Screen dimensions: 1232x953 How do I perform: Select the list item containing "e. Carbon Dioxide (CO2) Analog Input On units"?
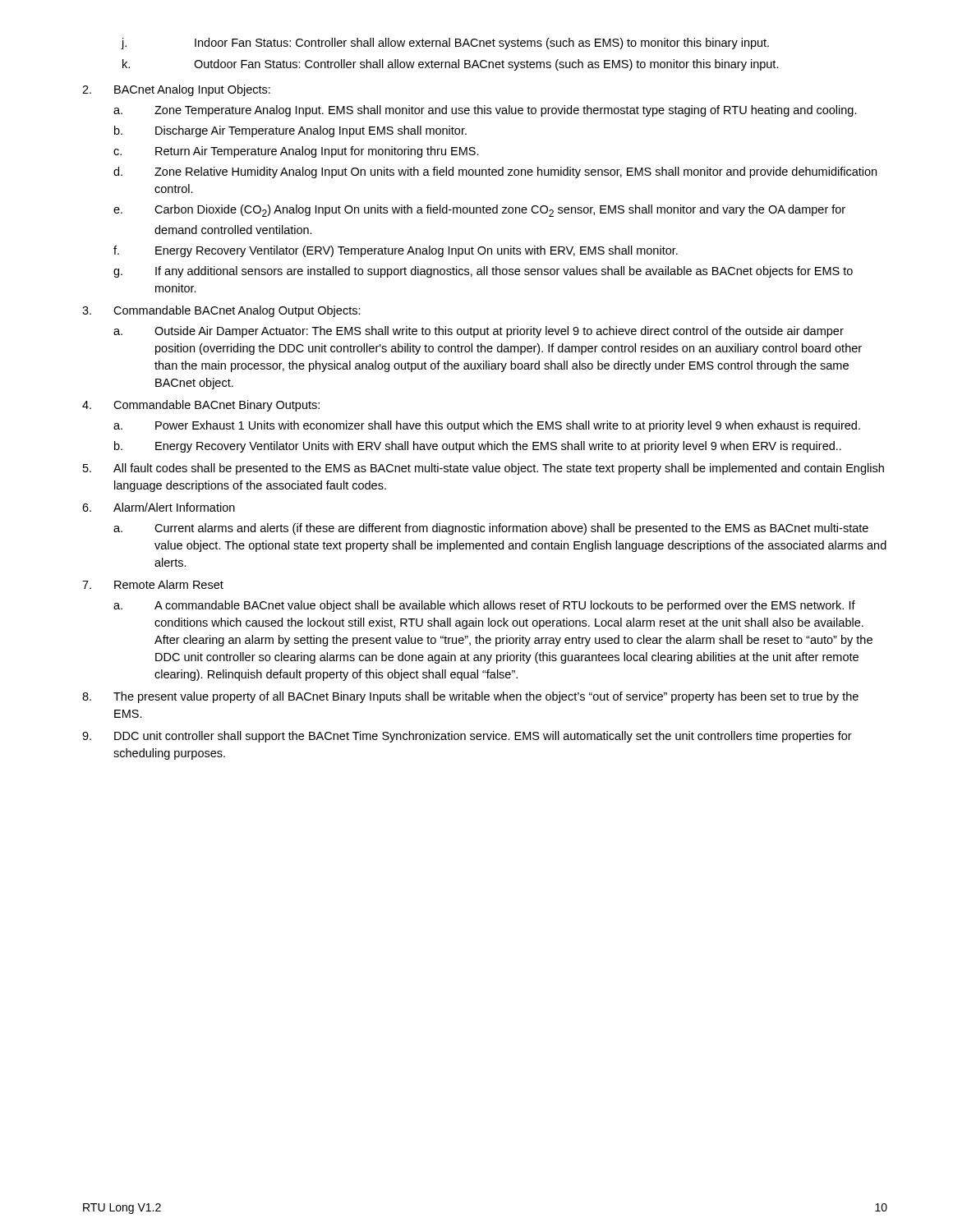point(500,220)
